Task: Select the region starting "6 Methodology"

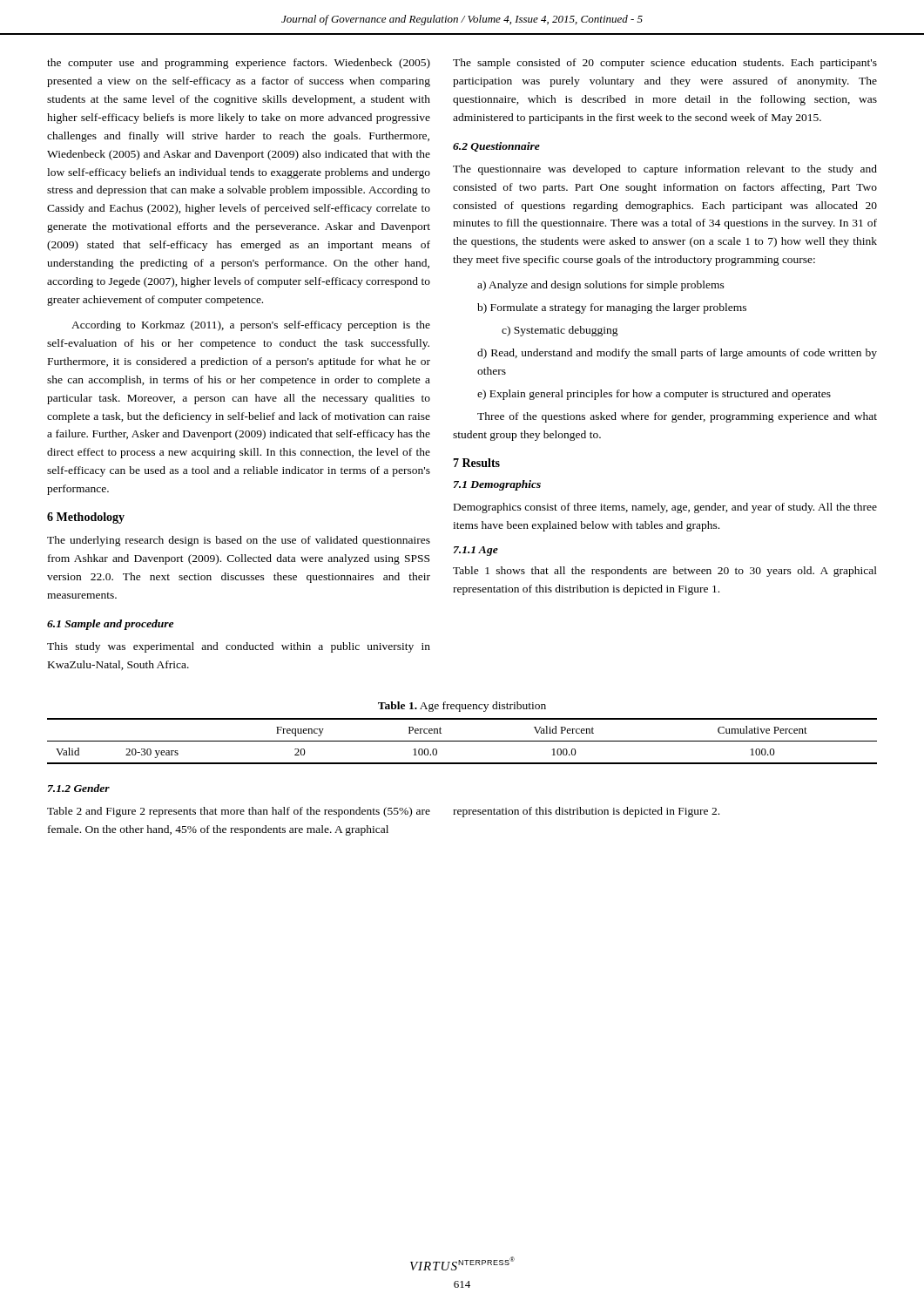Action: 86,517
